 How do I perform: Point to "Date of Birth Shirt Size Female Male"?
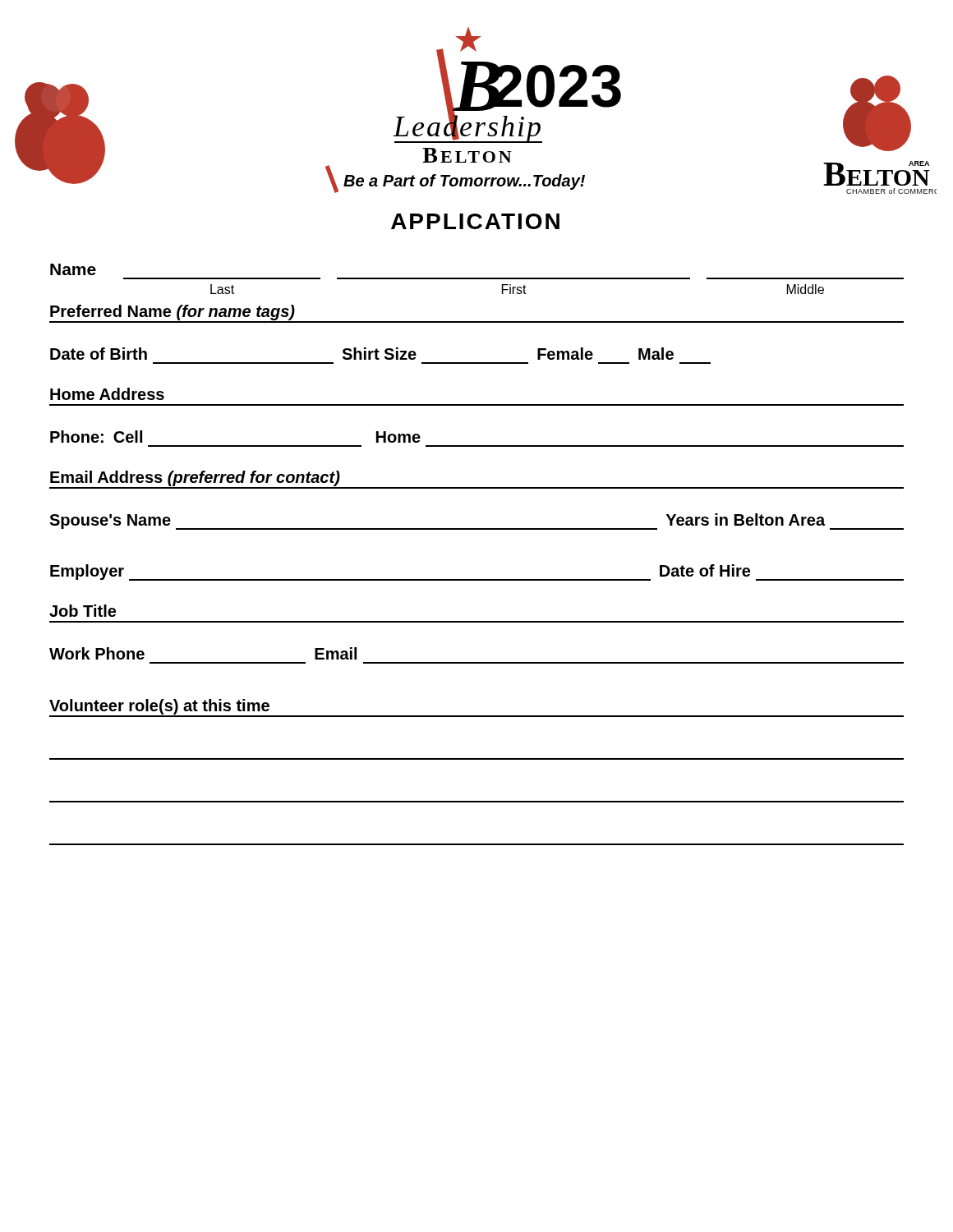(x=380, y=354)
